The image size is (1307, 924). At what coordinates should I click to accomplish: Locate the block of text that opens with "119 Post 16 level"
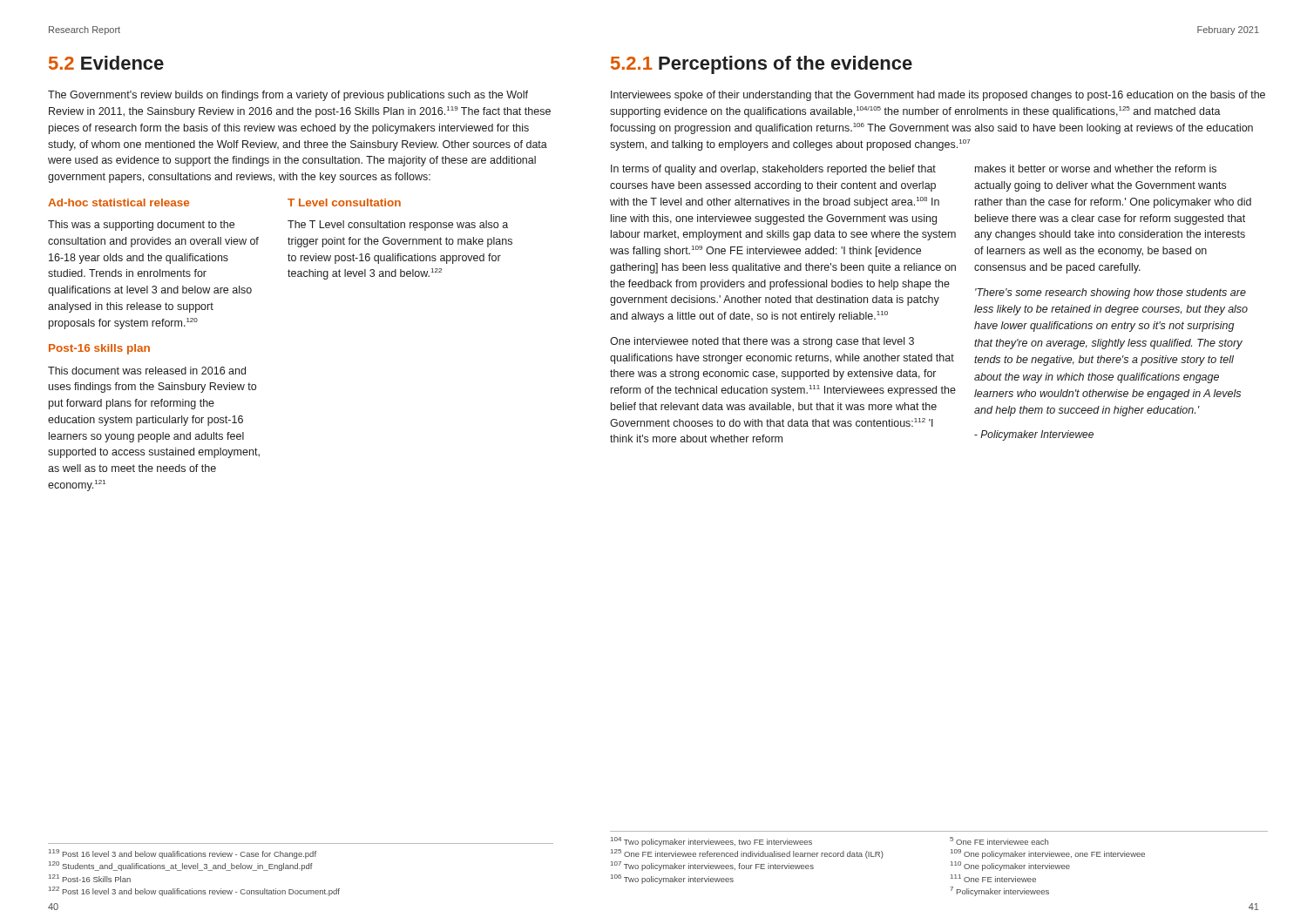pos(194,872)
